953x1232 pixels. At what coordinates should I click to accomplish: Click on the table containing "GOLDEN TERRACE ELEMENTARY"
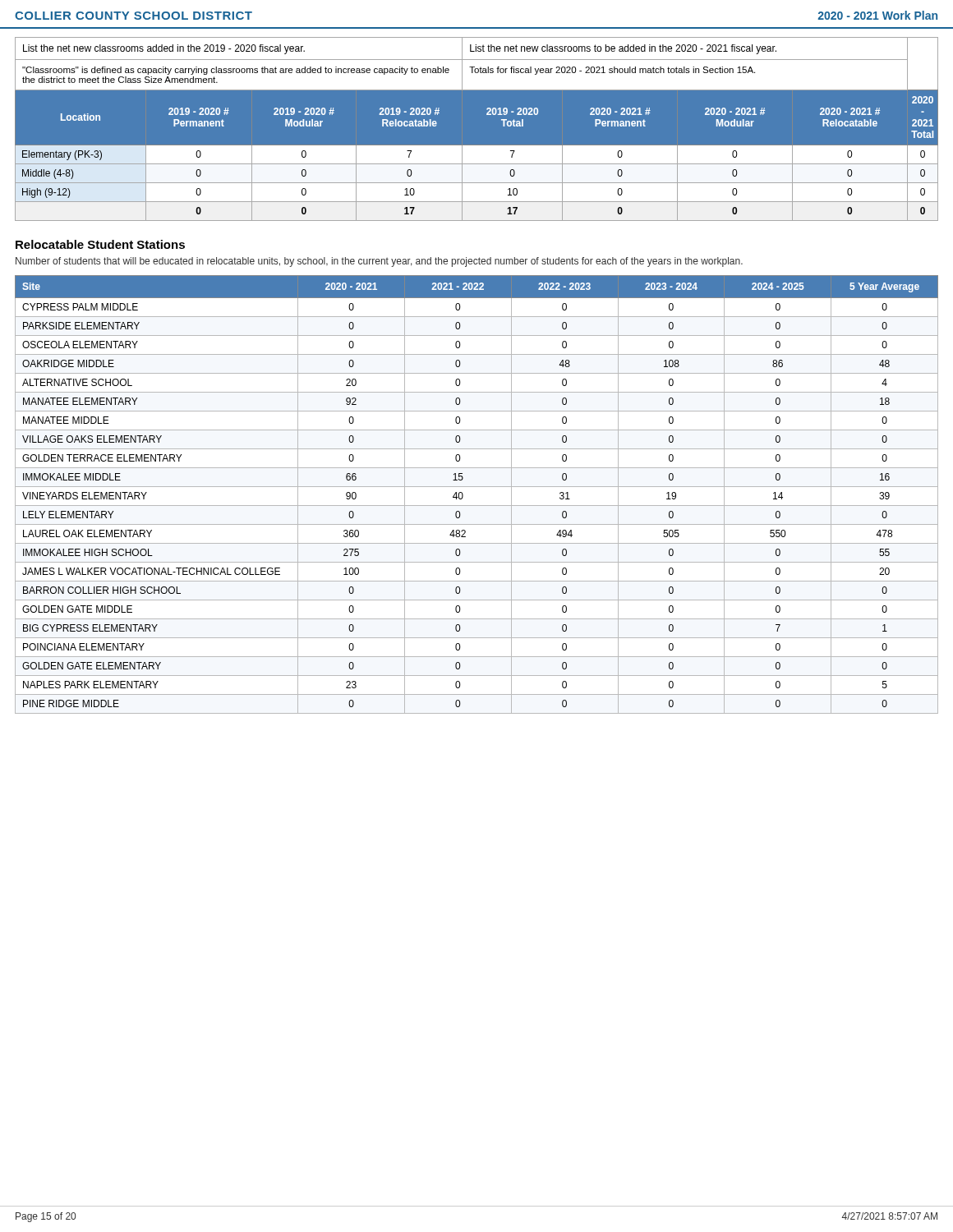click(476, 494)
